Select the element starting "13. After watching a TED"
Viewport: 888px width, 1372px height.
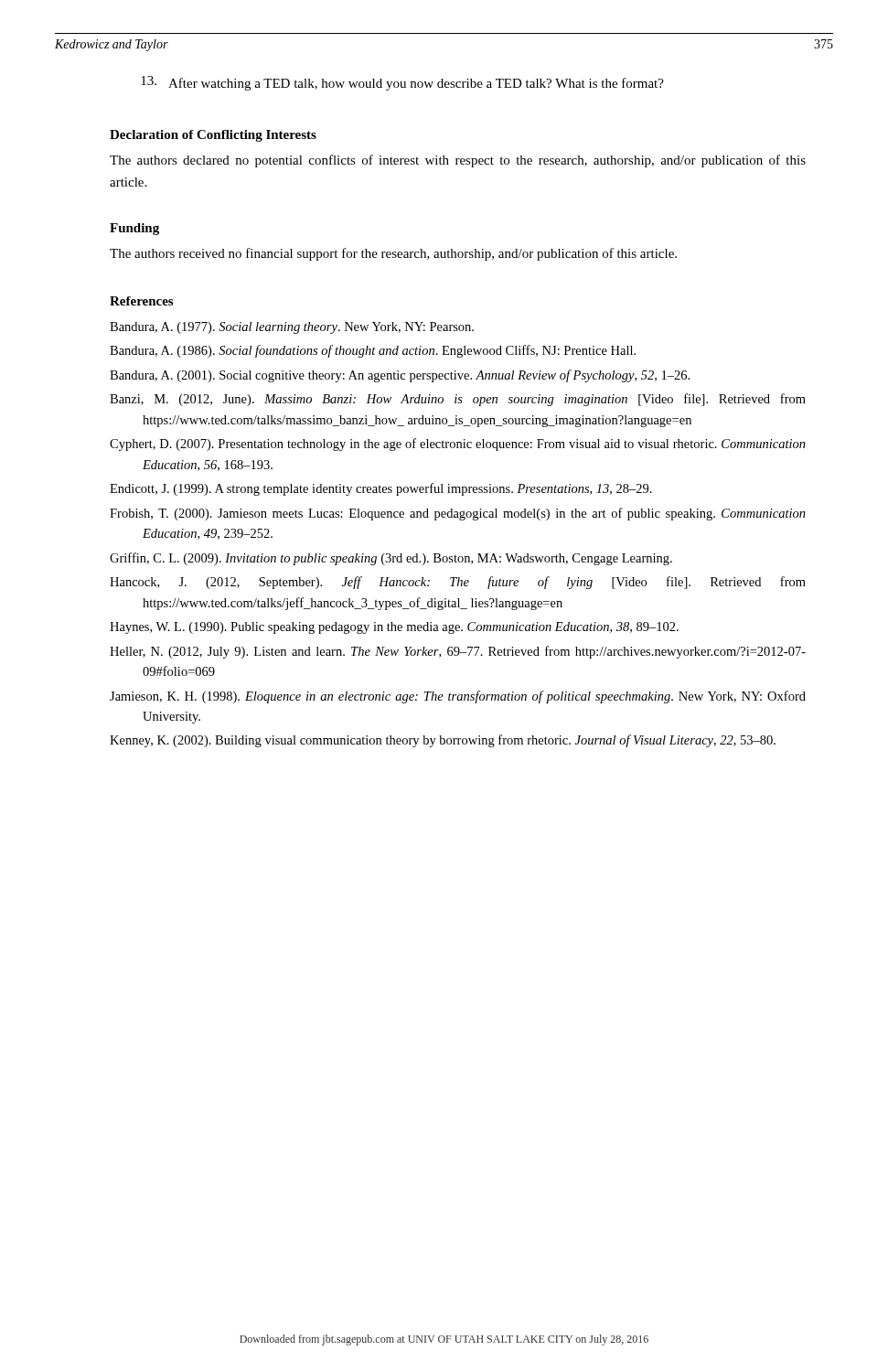(458, 84)
